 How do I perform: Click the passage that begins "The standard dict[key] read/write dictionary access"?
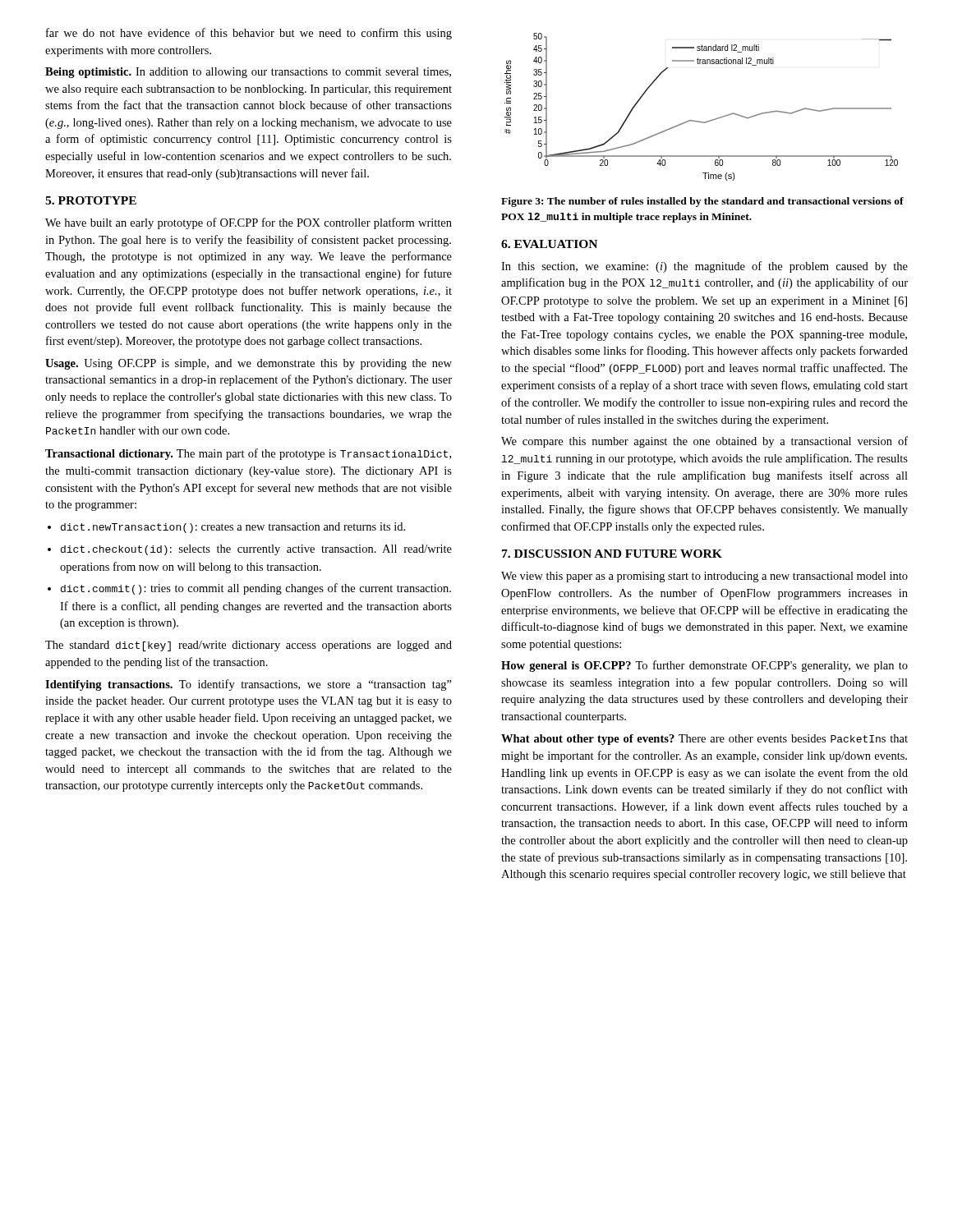pyautogui.click(x=248, y=716)
